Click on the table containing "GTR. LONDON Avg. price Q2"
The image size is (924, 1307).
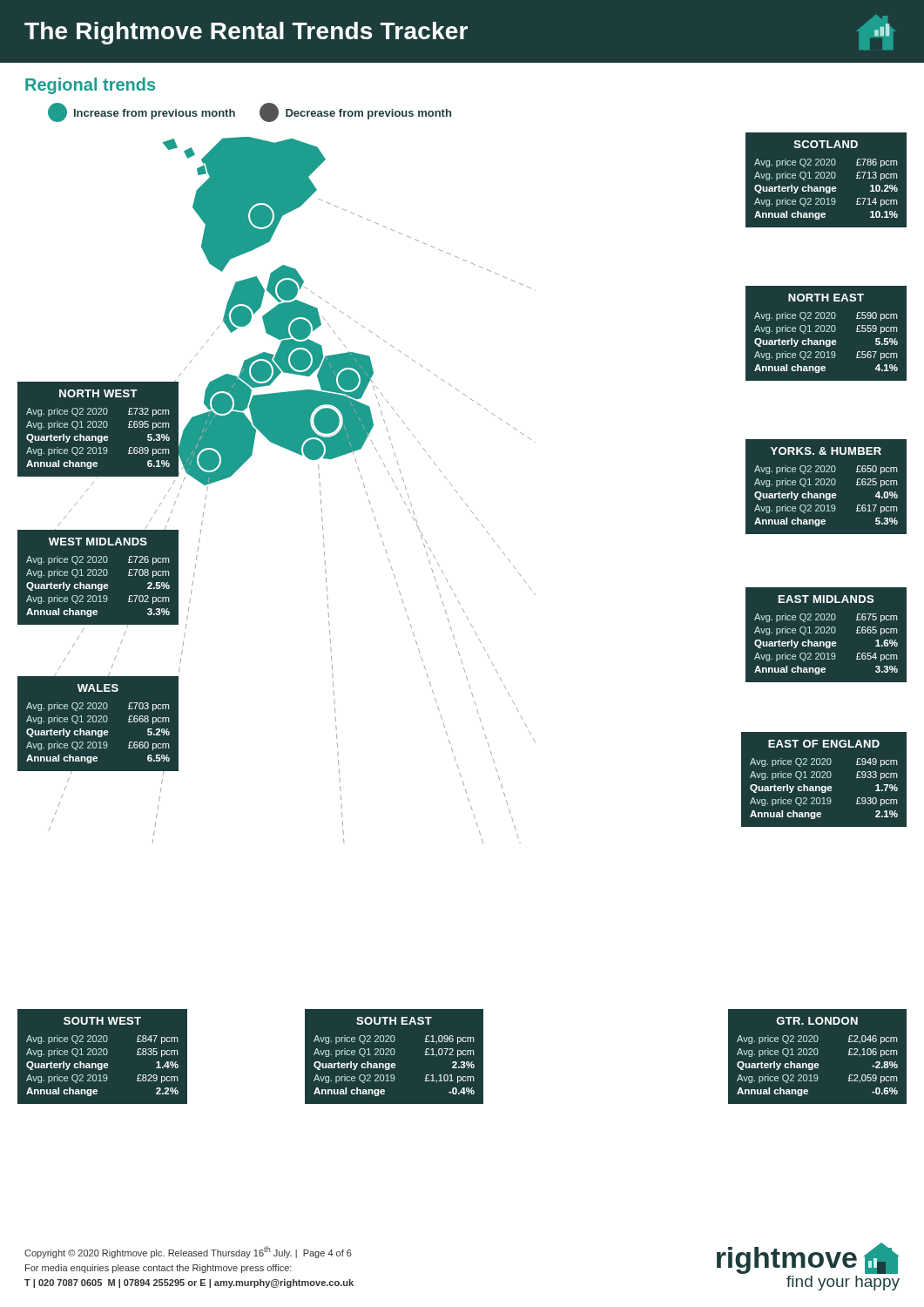(x=817, y=1057)
